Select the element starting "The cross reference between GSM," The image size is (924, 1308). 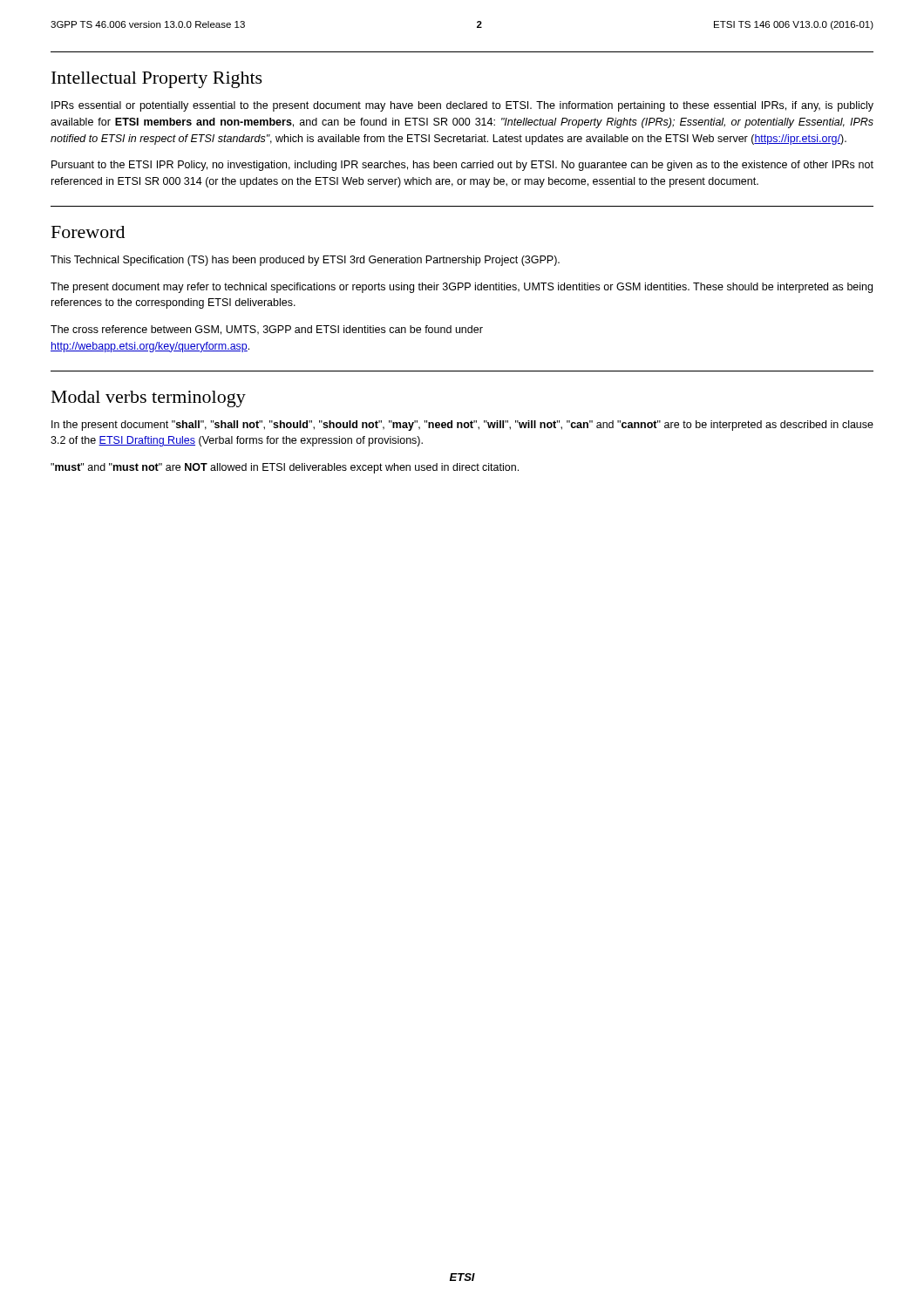pos(267,338)
